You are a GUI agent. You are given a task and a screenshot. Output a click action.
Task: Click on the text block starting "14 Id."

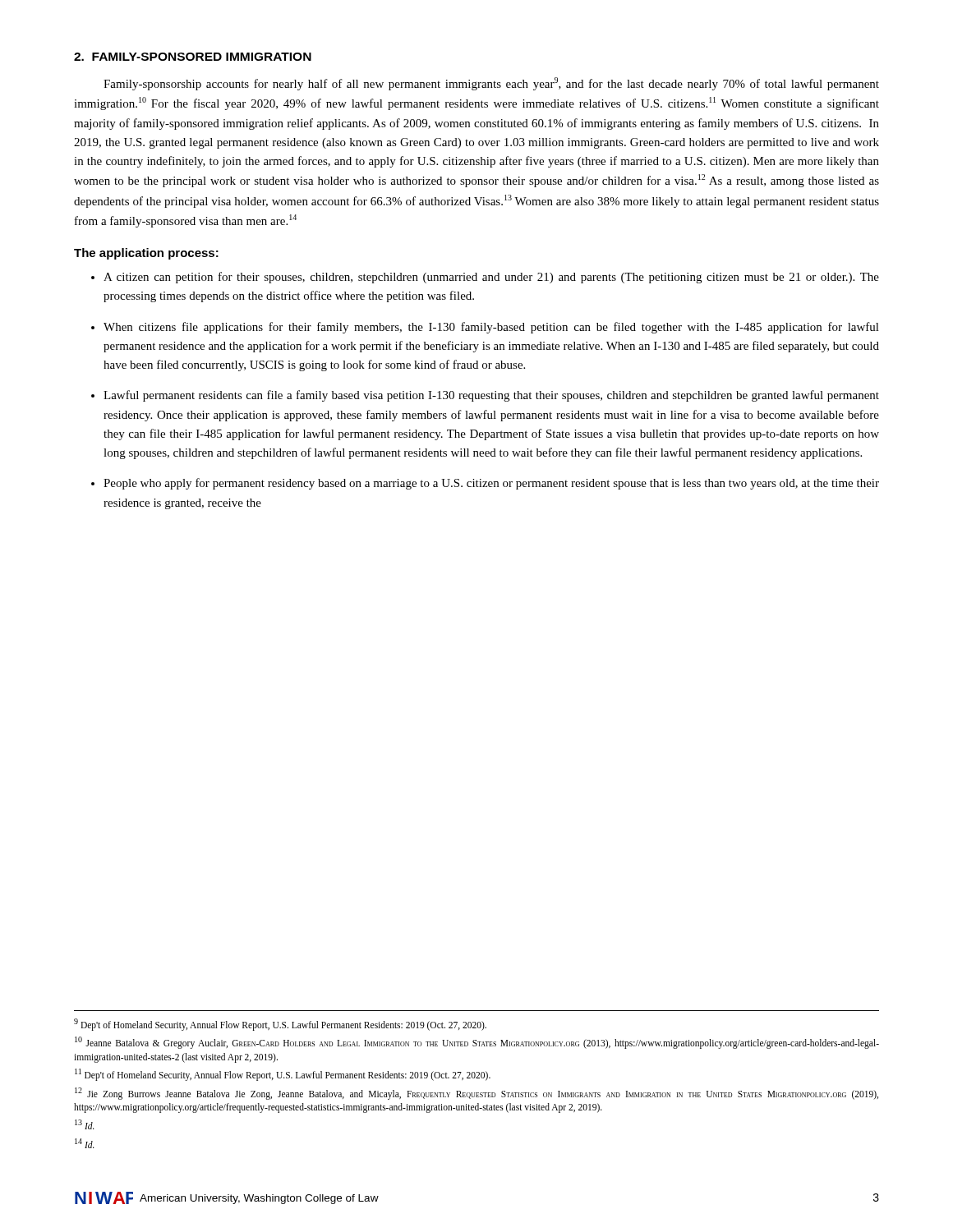coord(84,1143)
